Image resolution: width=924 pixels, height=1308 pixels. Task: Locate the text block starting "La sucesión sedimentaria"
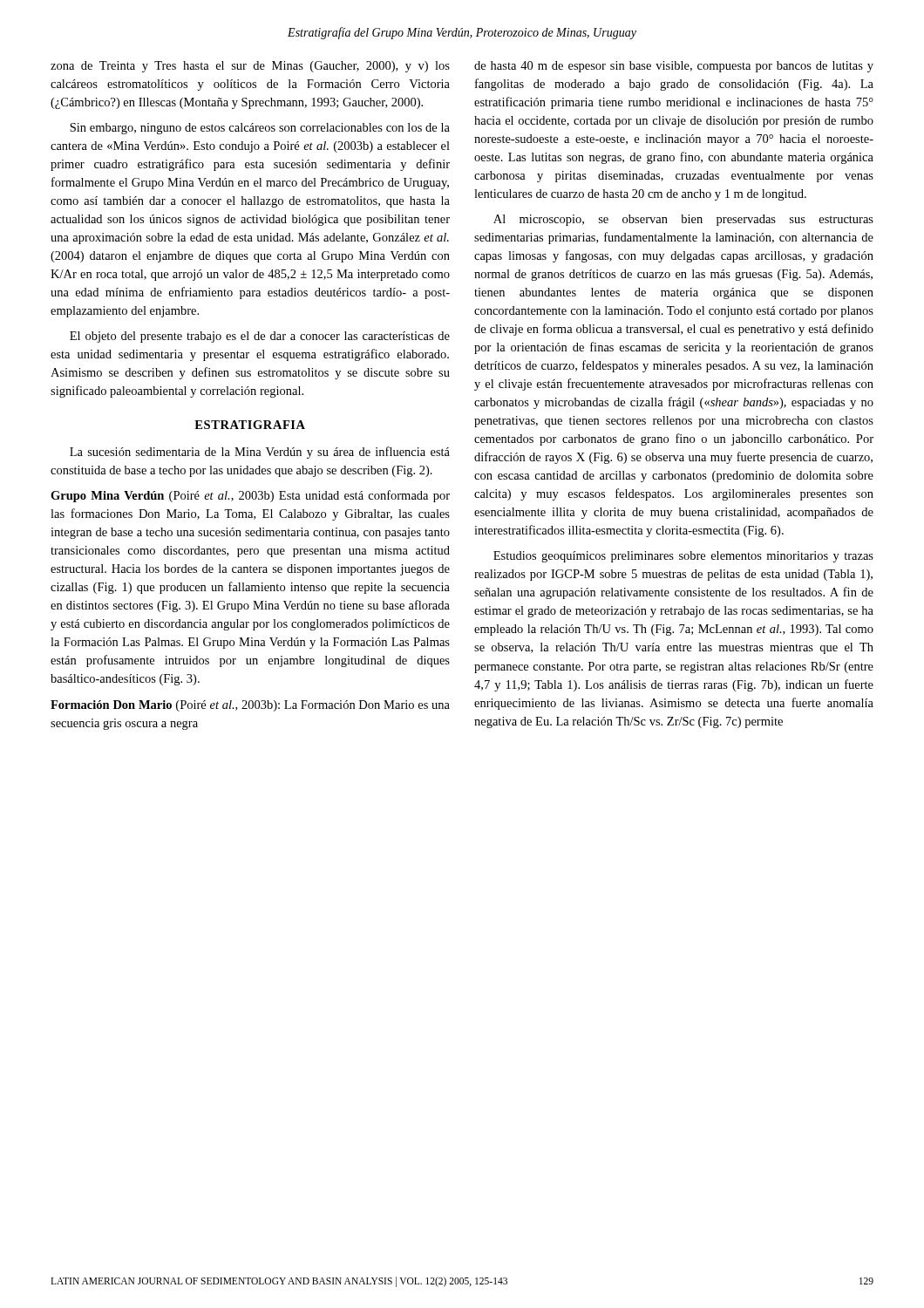(x=250, y=462)
